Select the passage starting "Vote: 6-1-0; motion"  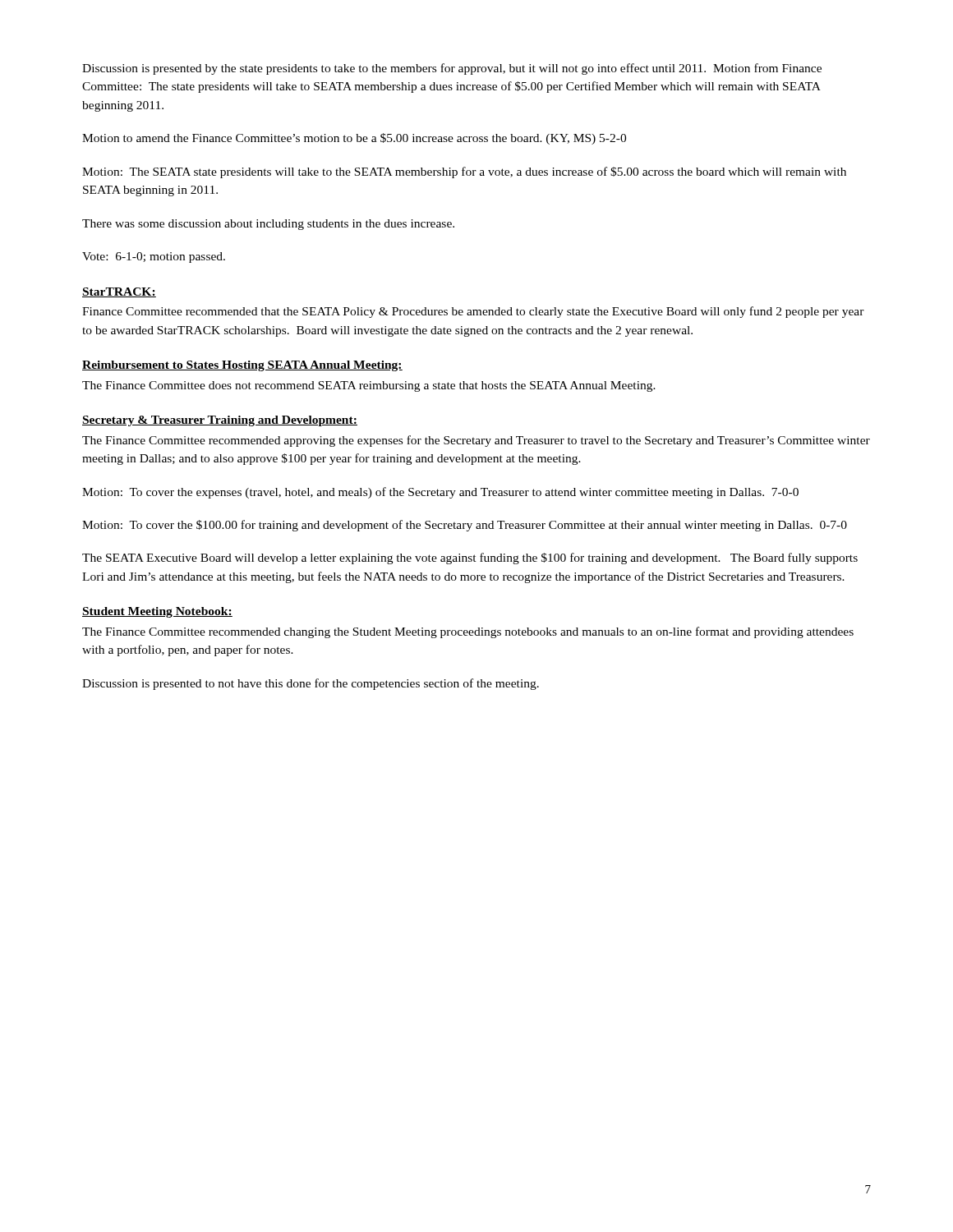(x=154, y=256)
